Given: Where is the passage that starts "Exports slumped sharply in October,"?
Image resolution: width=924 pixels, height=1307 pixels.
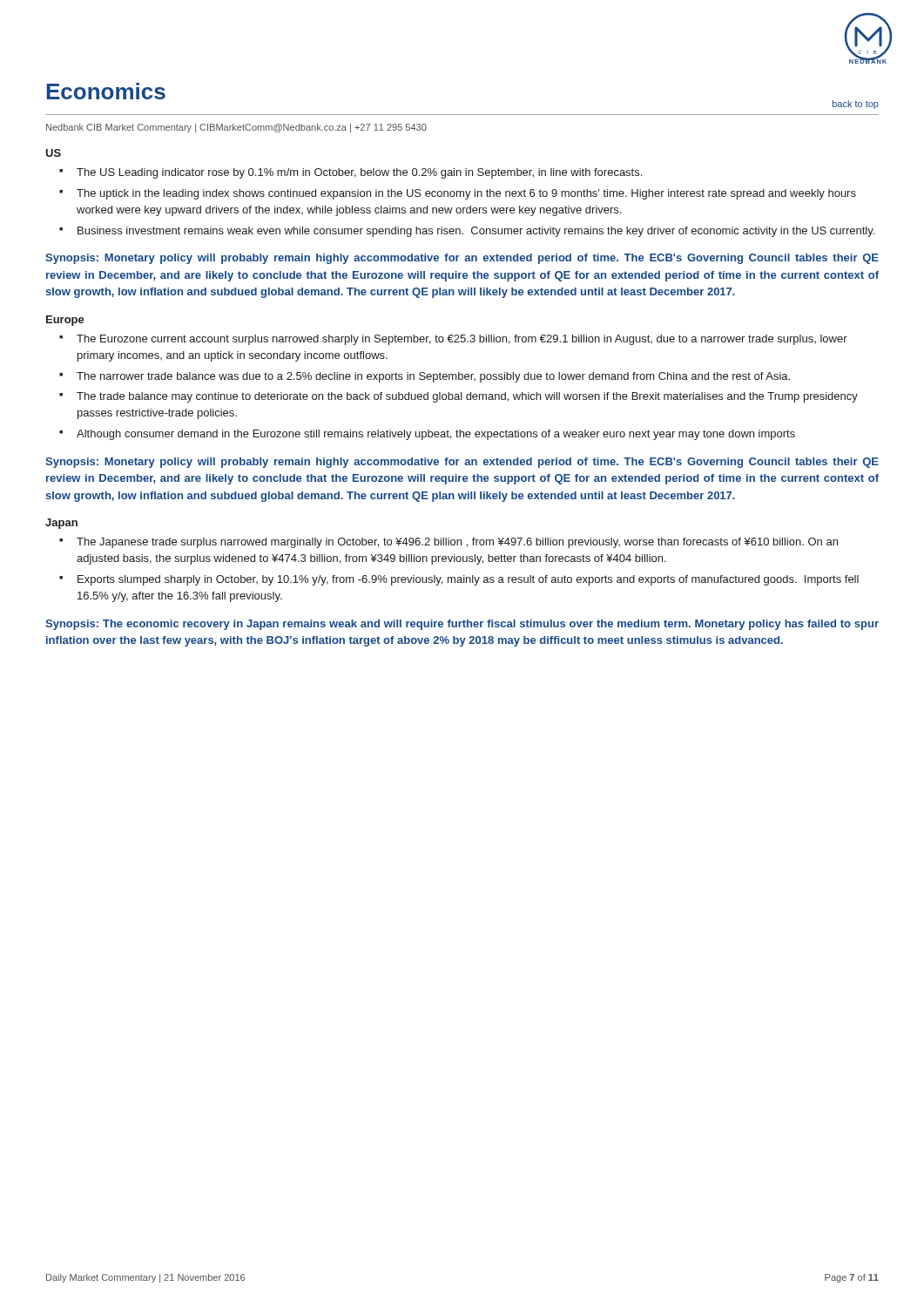Looking at the screenshot, I should coord(468,587).
